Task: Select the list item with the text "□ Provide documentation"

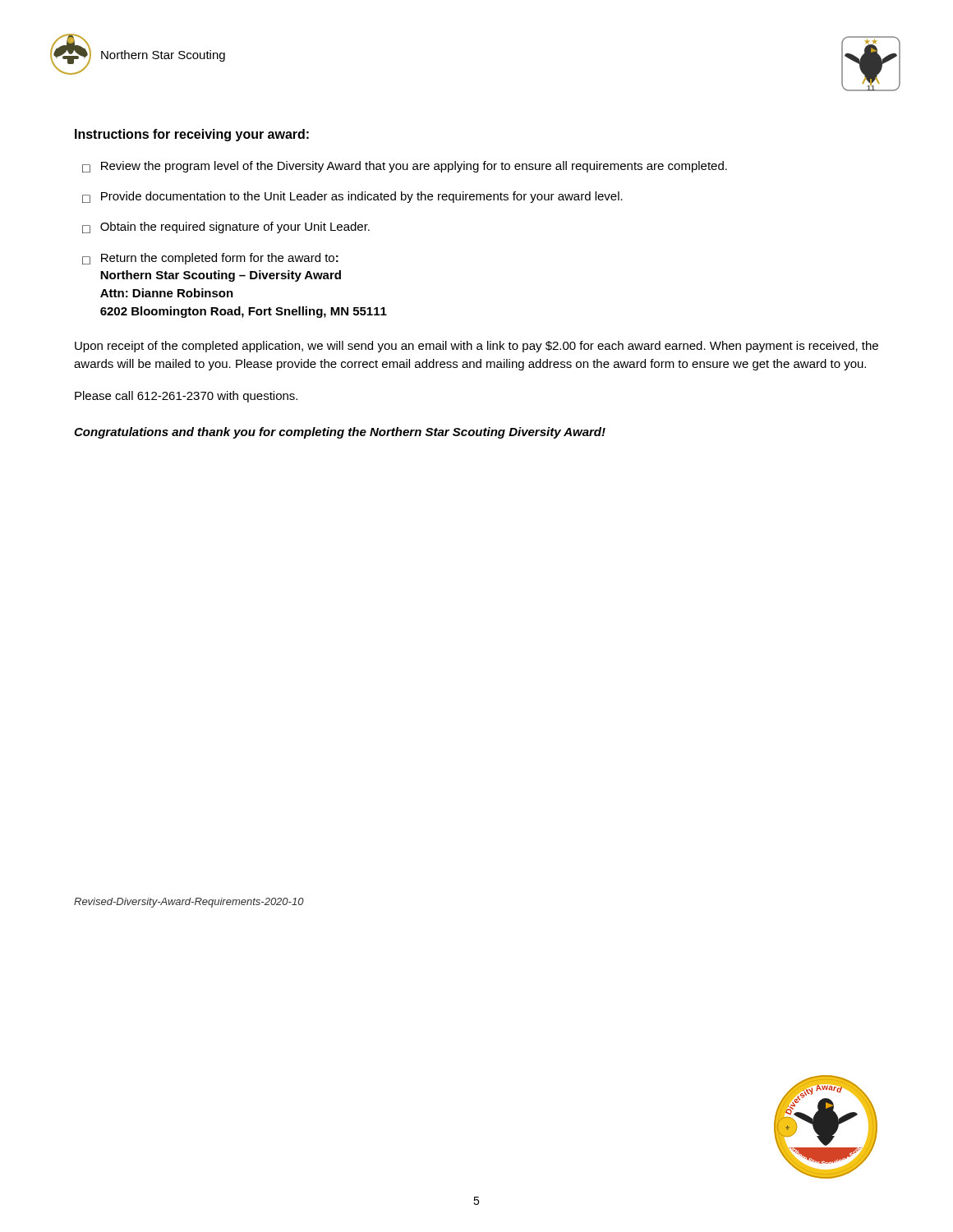Action: tap(481, 198)
